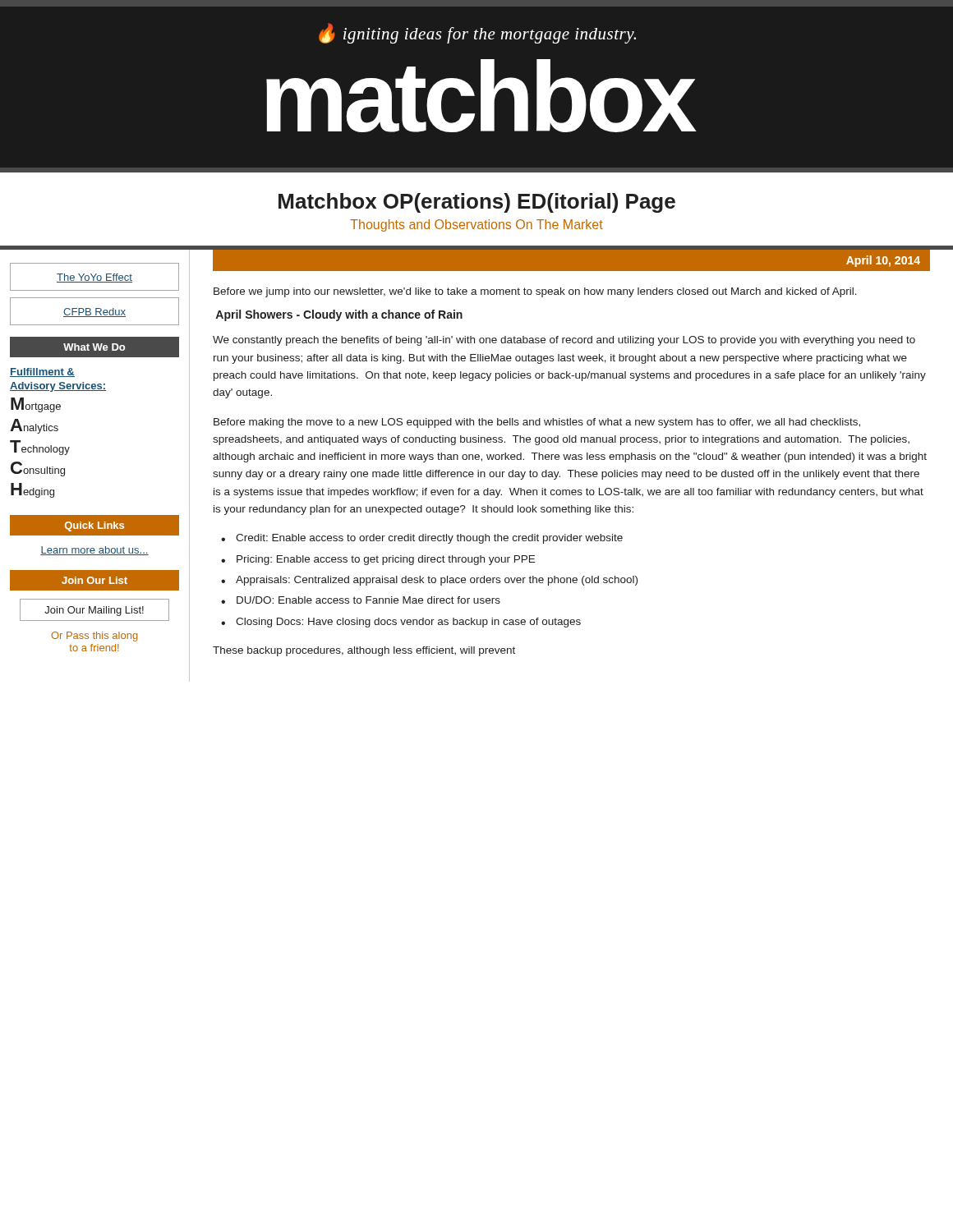The height and width of the screenshot is (1232, 953).
Task: Point to "What We Do"
Action: click(94, 347)
